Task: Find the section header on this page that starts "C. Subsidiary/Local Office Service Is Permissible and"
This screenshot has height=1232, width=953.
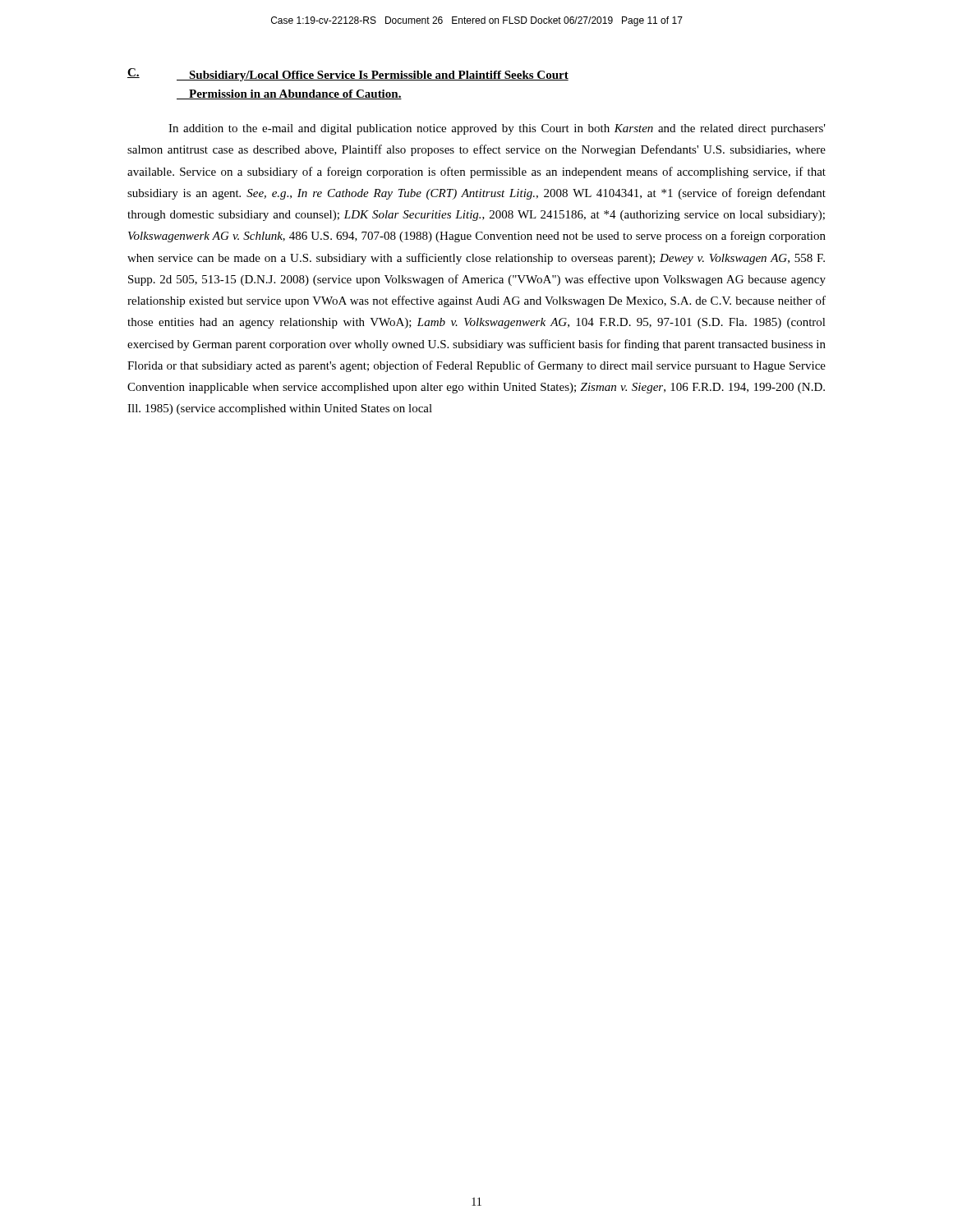Action: [x=348, y=84]
